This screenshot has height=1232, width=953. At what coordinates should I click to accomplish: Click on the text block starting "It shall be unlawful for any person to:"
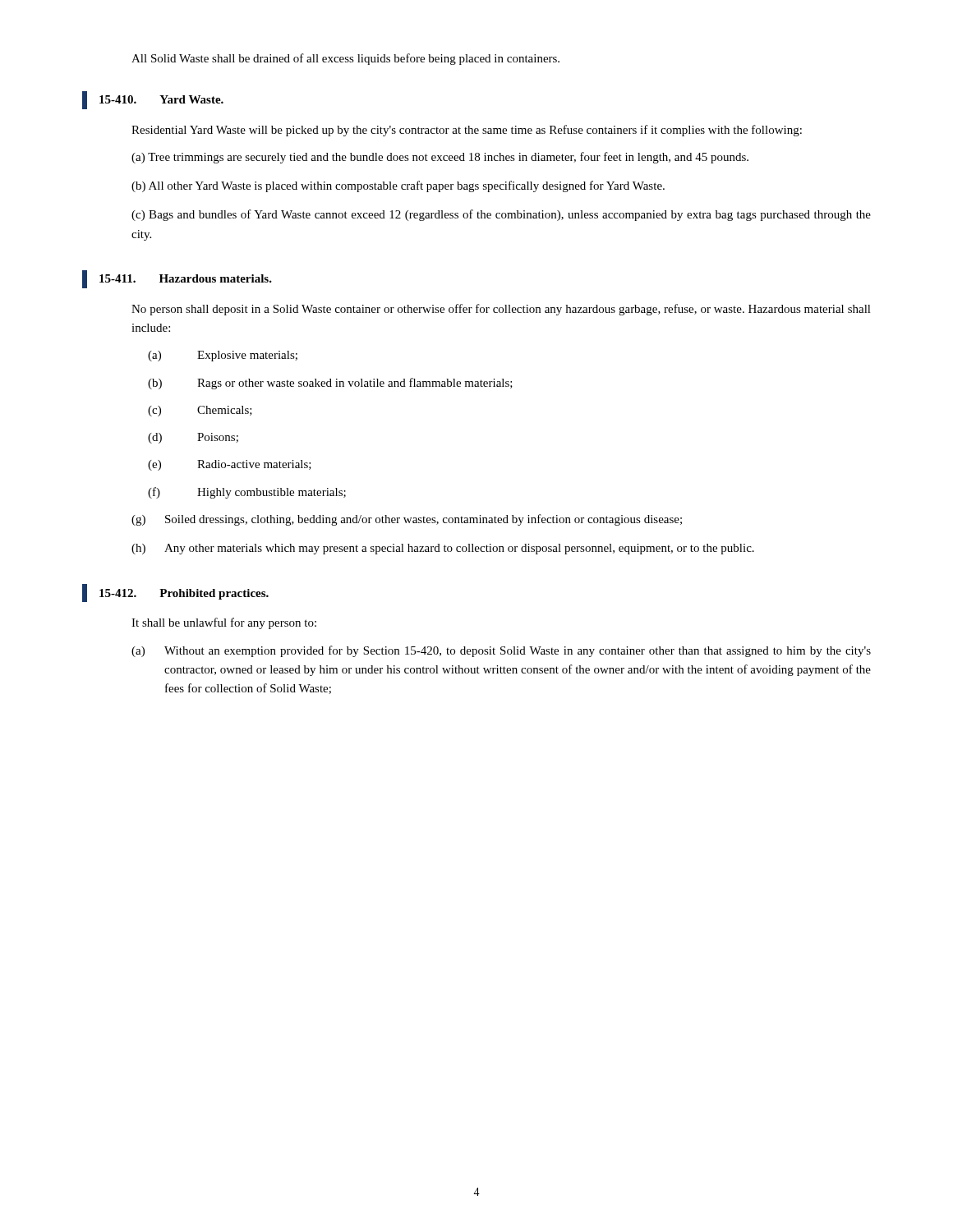(224, 623)
